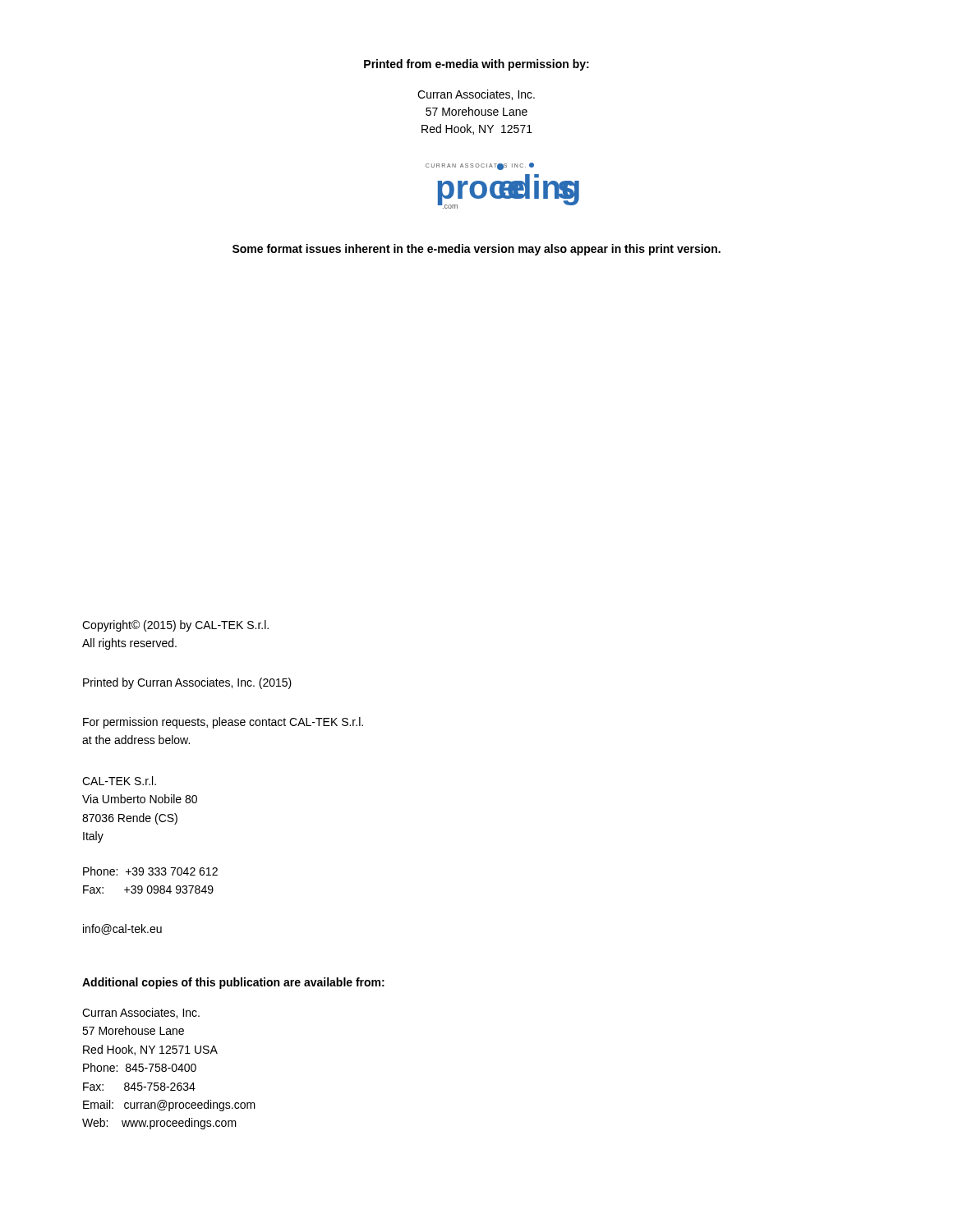Viewport: 953px width, 1232px height.
Task: Find the text block containing "Some format issues inherent in the"
Action: click(476, 249)
